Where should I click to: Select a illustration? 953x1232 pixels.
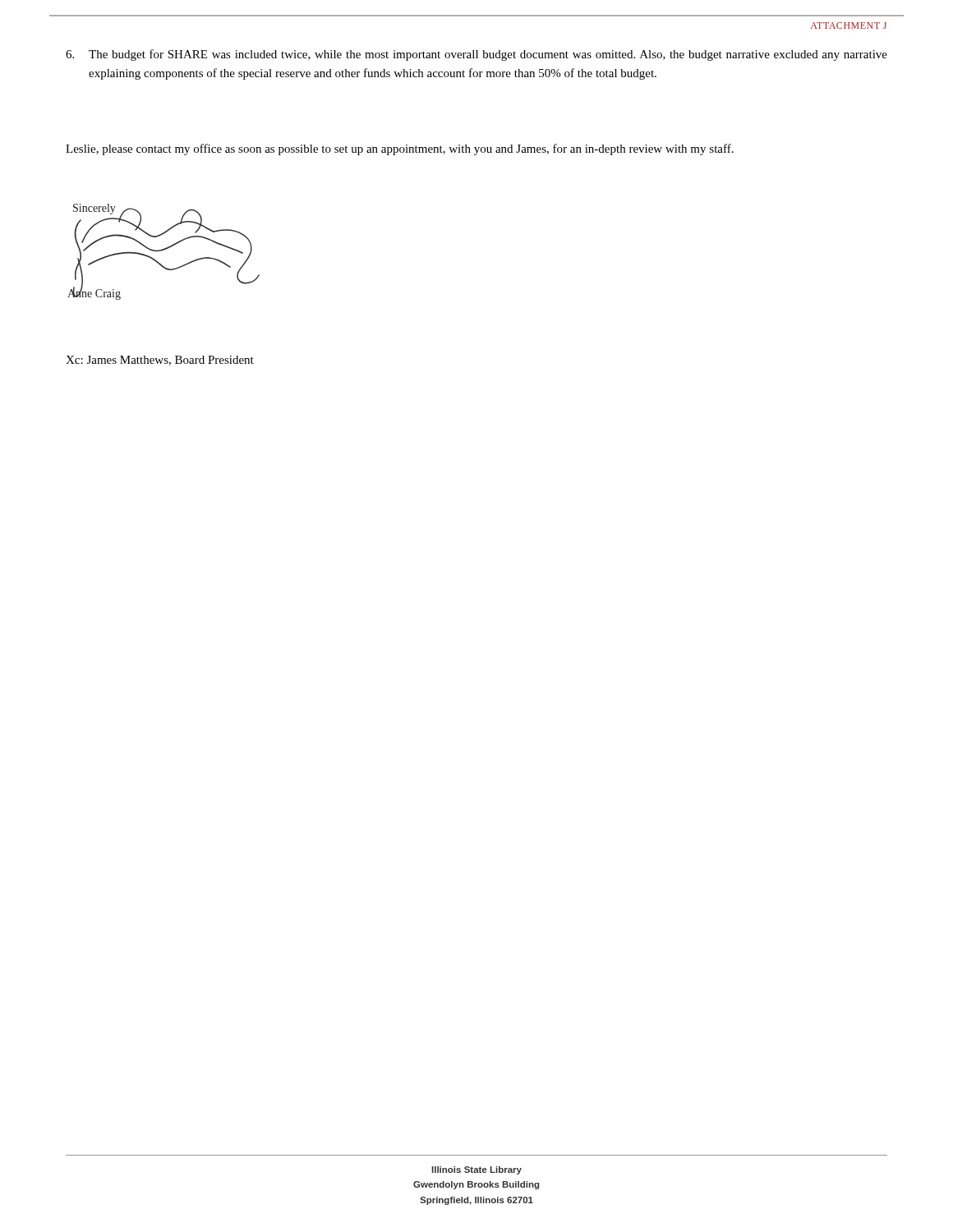click(x=181, y=251)
